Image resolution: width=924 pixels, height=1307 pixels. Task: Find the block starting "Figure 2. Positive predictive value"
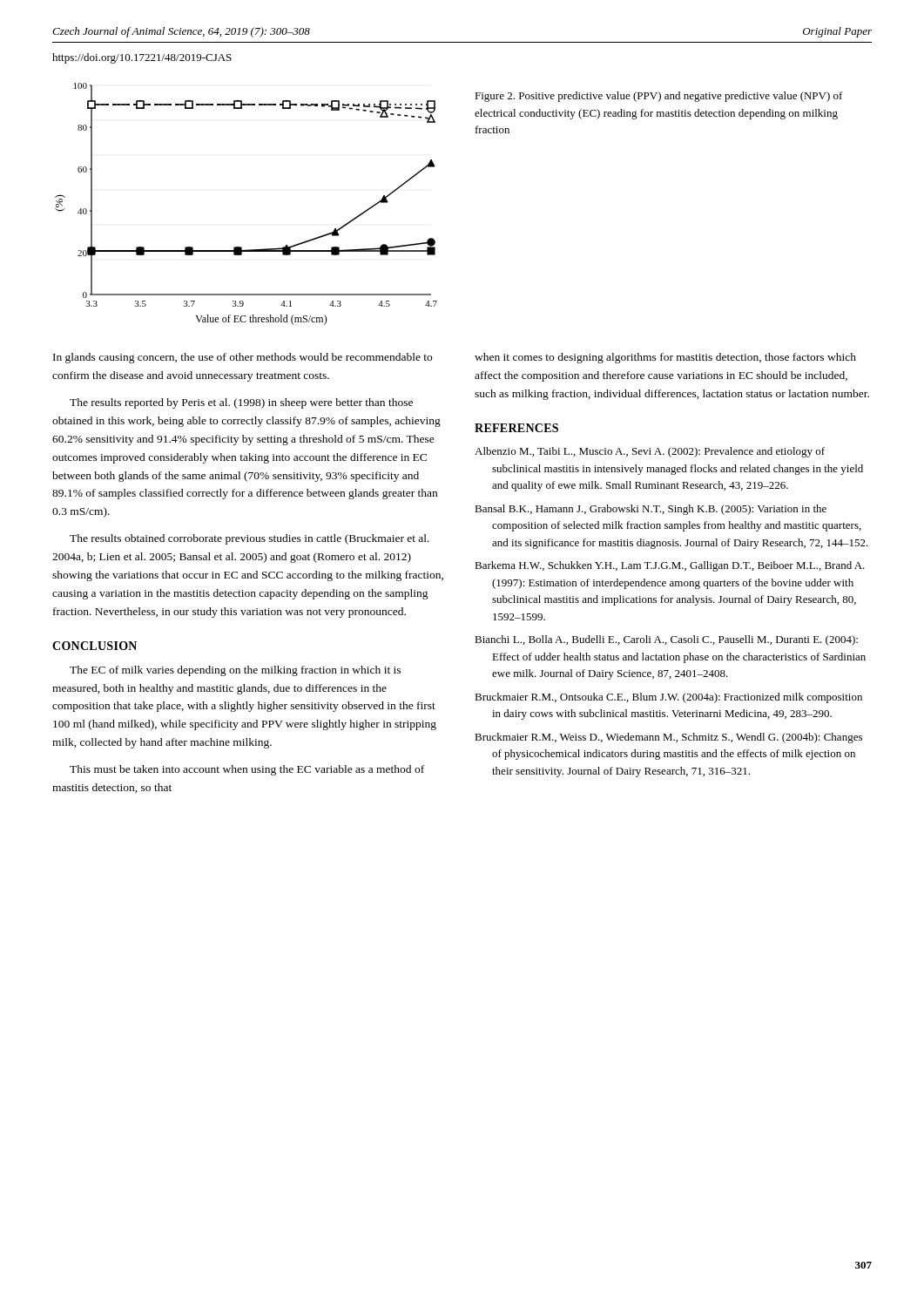(659, 112)
